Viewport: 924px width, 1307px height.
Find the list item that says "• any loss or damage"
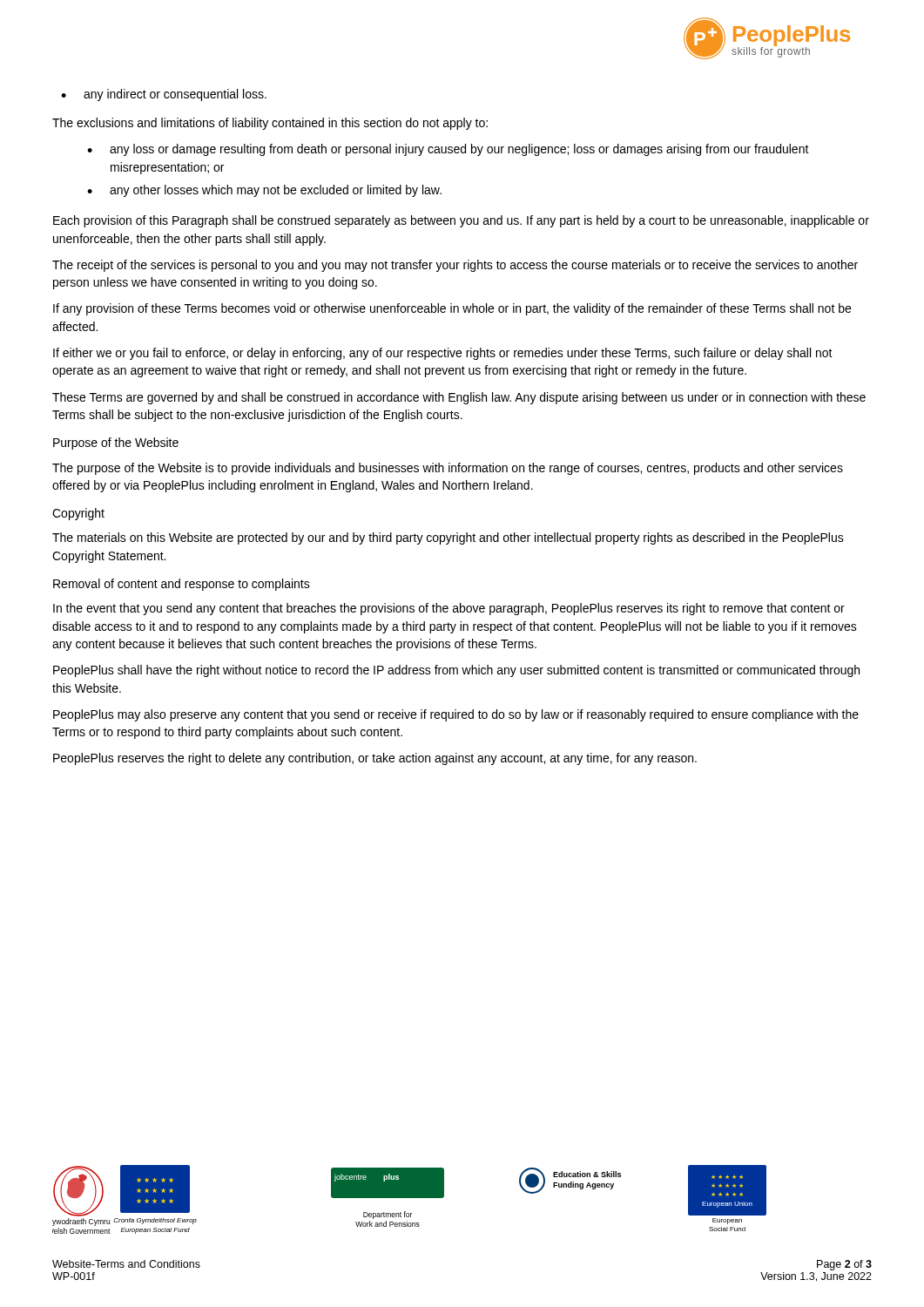coord(479,158)
